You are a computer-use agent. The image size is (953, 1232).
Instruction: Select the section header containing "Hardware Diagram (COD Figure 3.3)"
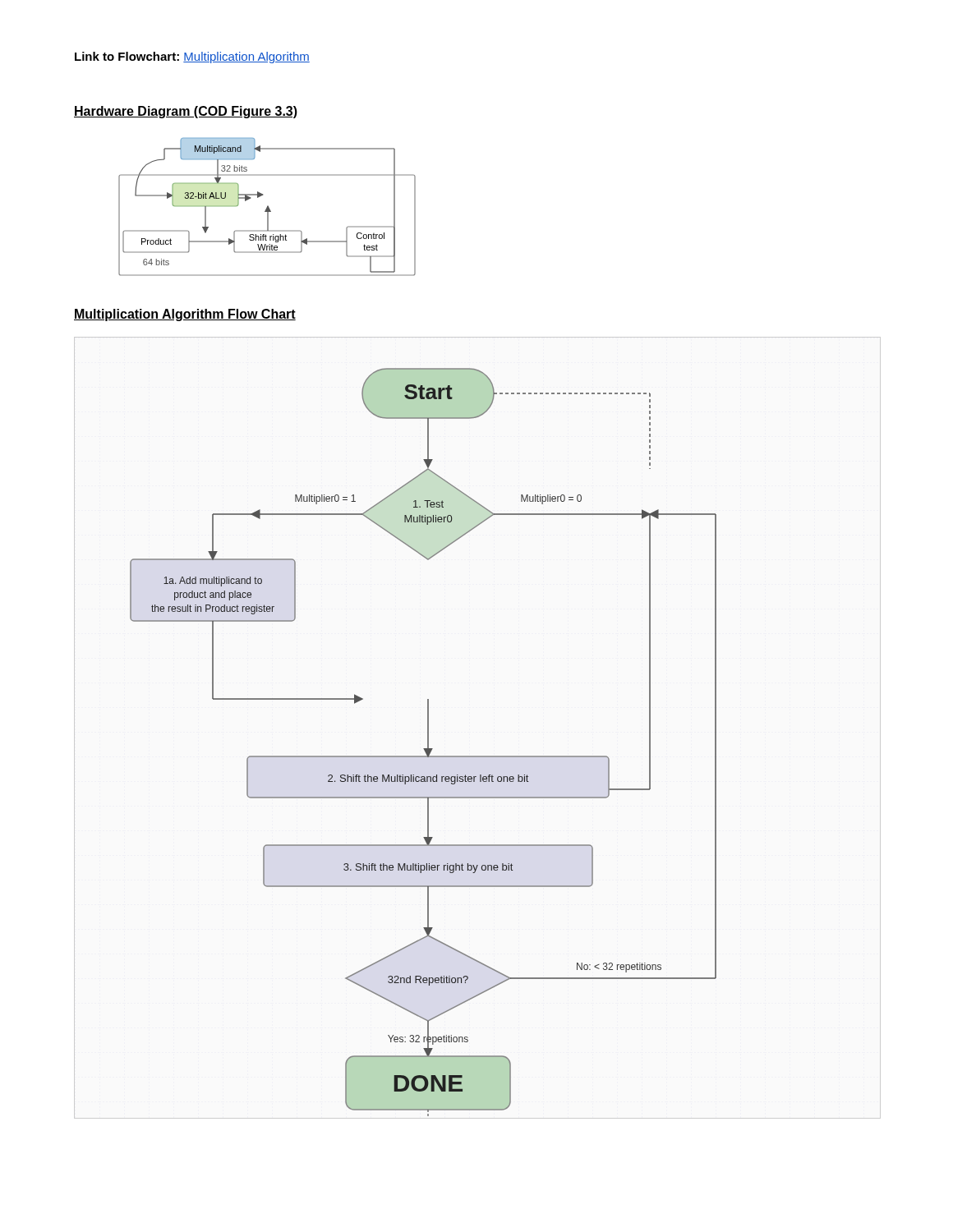(x=186, y=111)
